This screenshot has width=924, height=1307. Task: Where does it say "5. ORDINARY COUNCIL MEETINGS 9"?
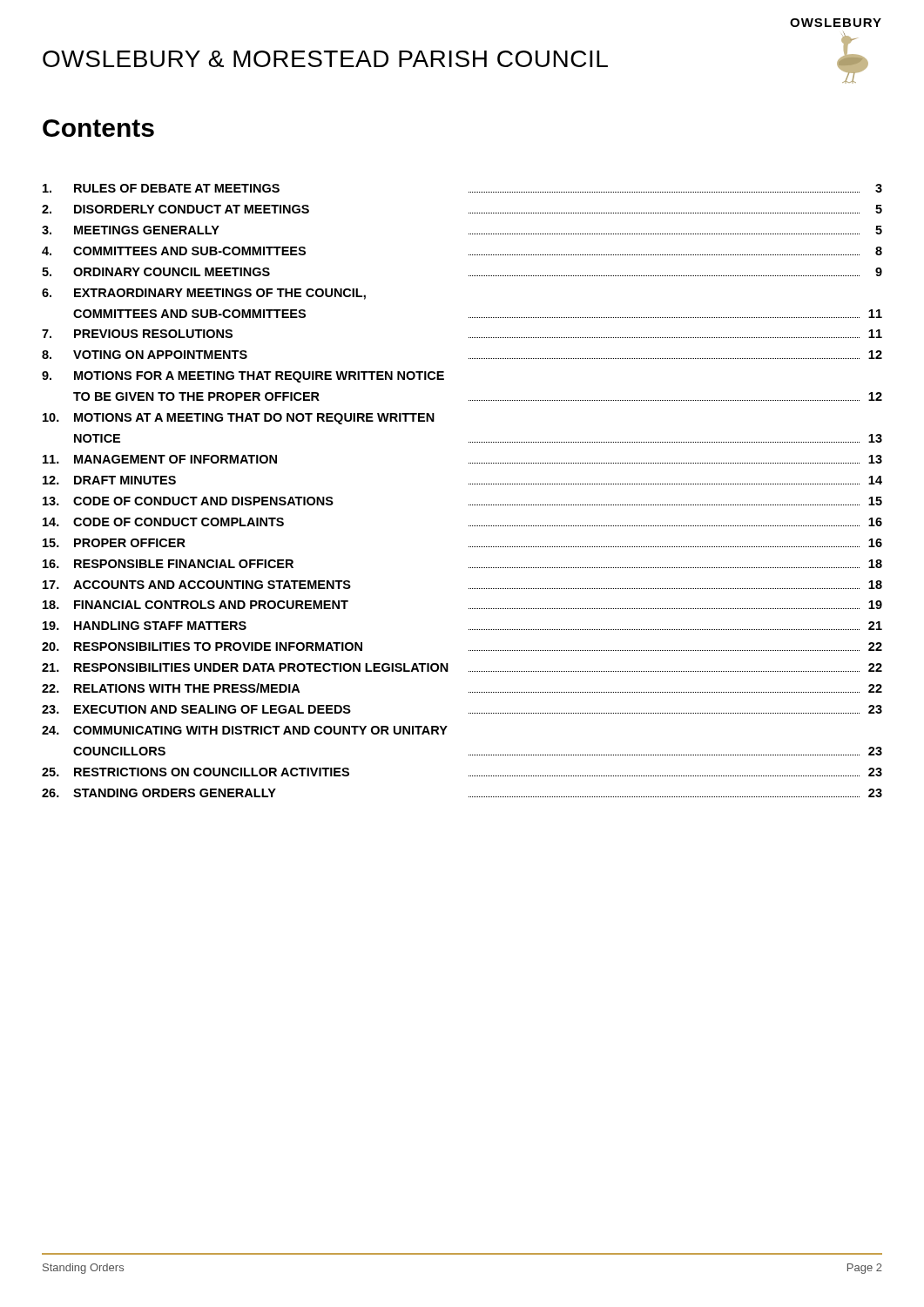coord(462,272)
